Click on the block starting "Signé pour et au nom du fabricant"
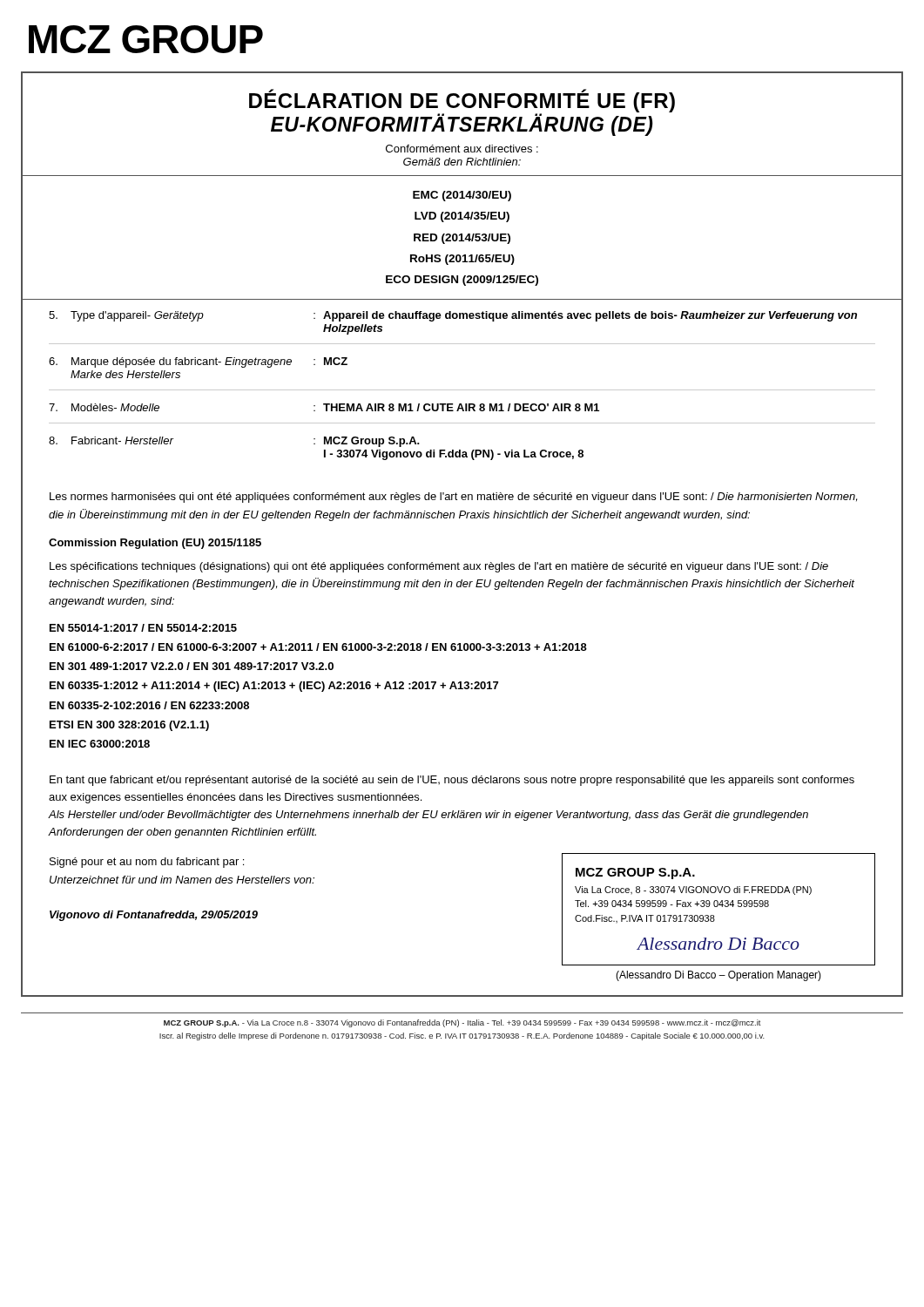Image resolution: width=924 pixels, height=1307 pixels. pyautogui.click(x=182, y=889)
